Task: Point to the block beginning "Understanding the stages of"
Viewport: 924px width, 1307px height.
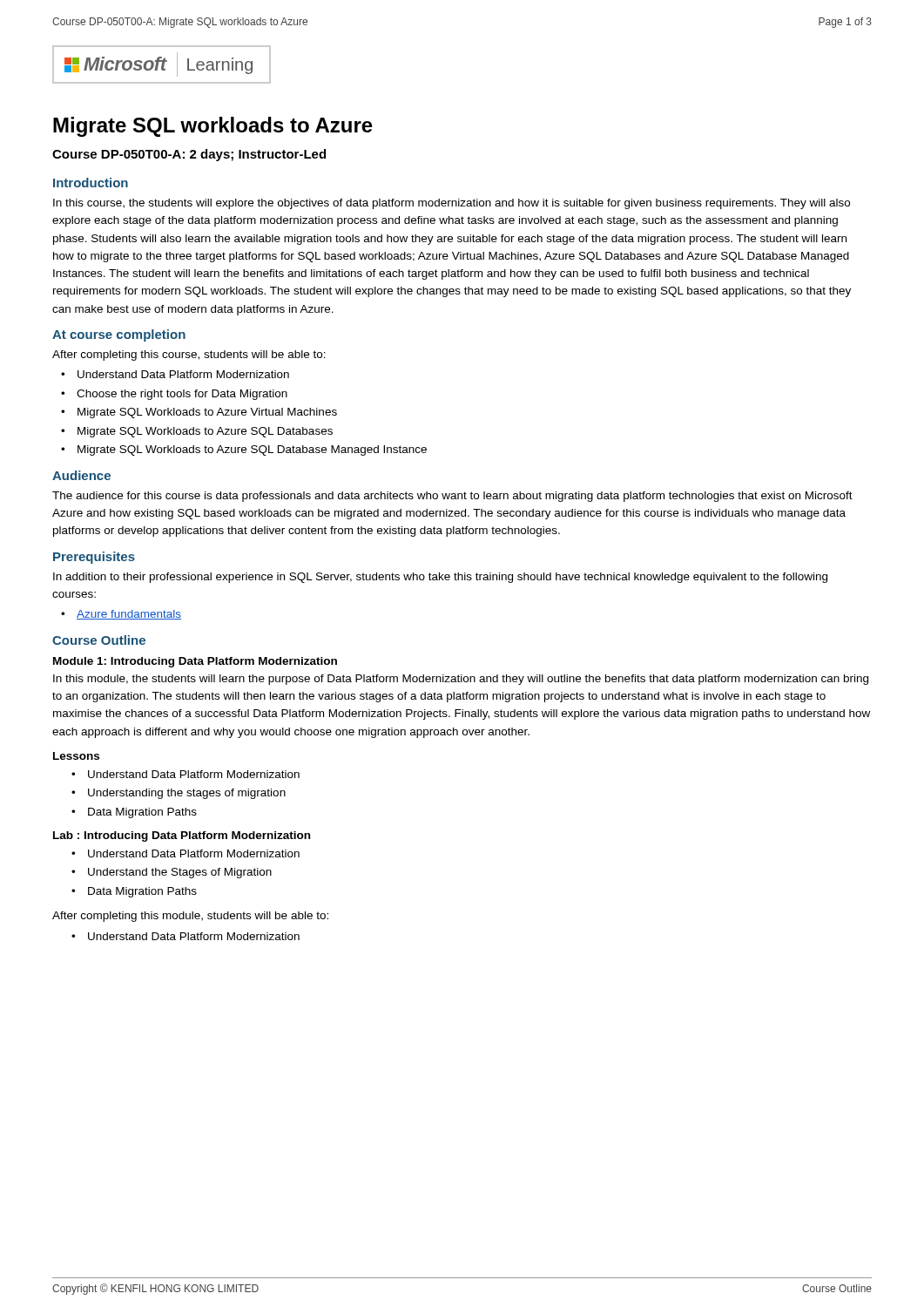Action: pyautogui.click(x=186, y=793)
